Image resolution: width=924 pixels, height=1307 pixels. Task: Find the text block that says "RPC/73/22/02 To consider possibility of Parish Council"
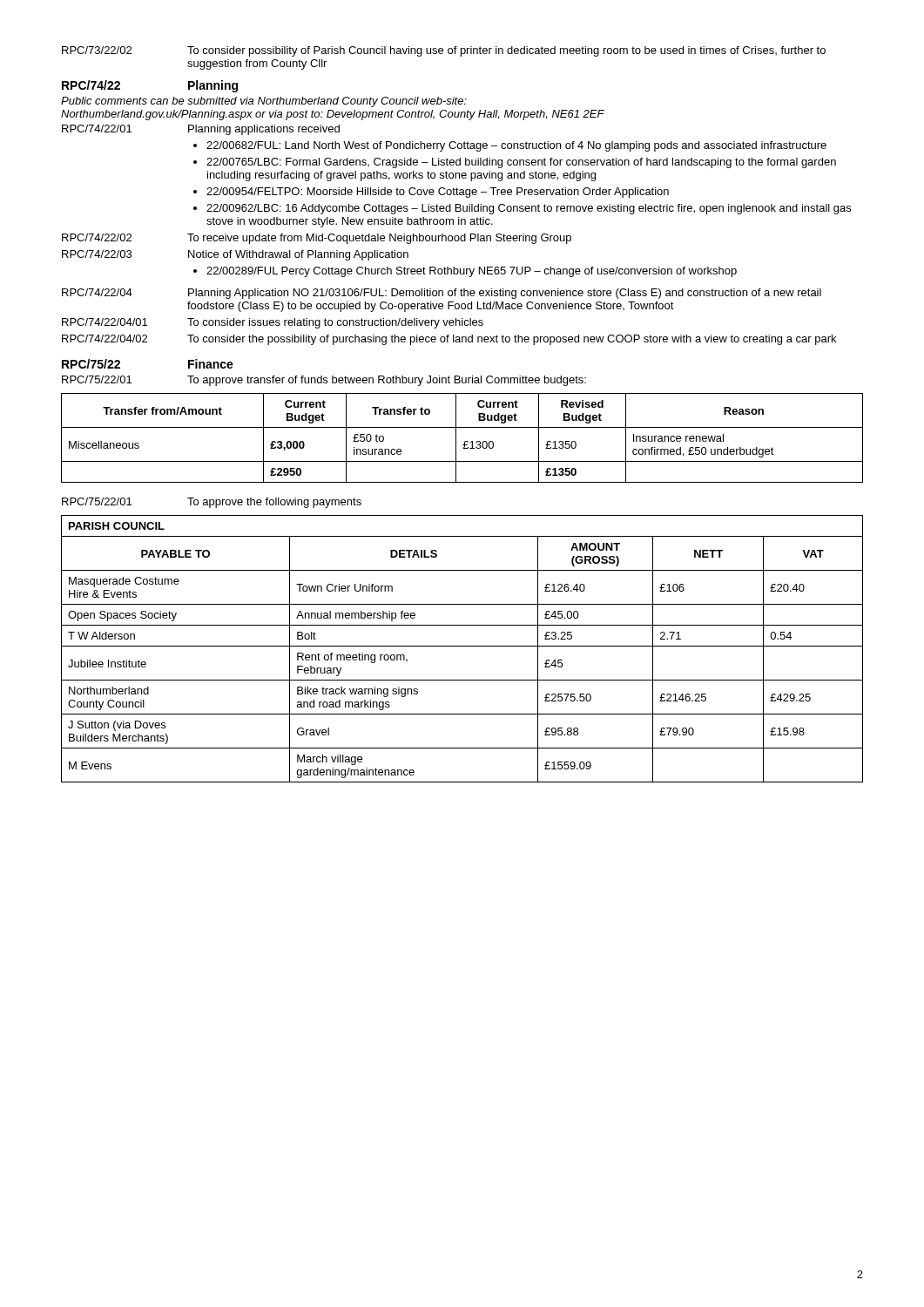click(x=455, y=57)
